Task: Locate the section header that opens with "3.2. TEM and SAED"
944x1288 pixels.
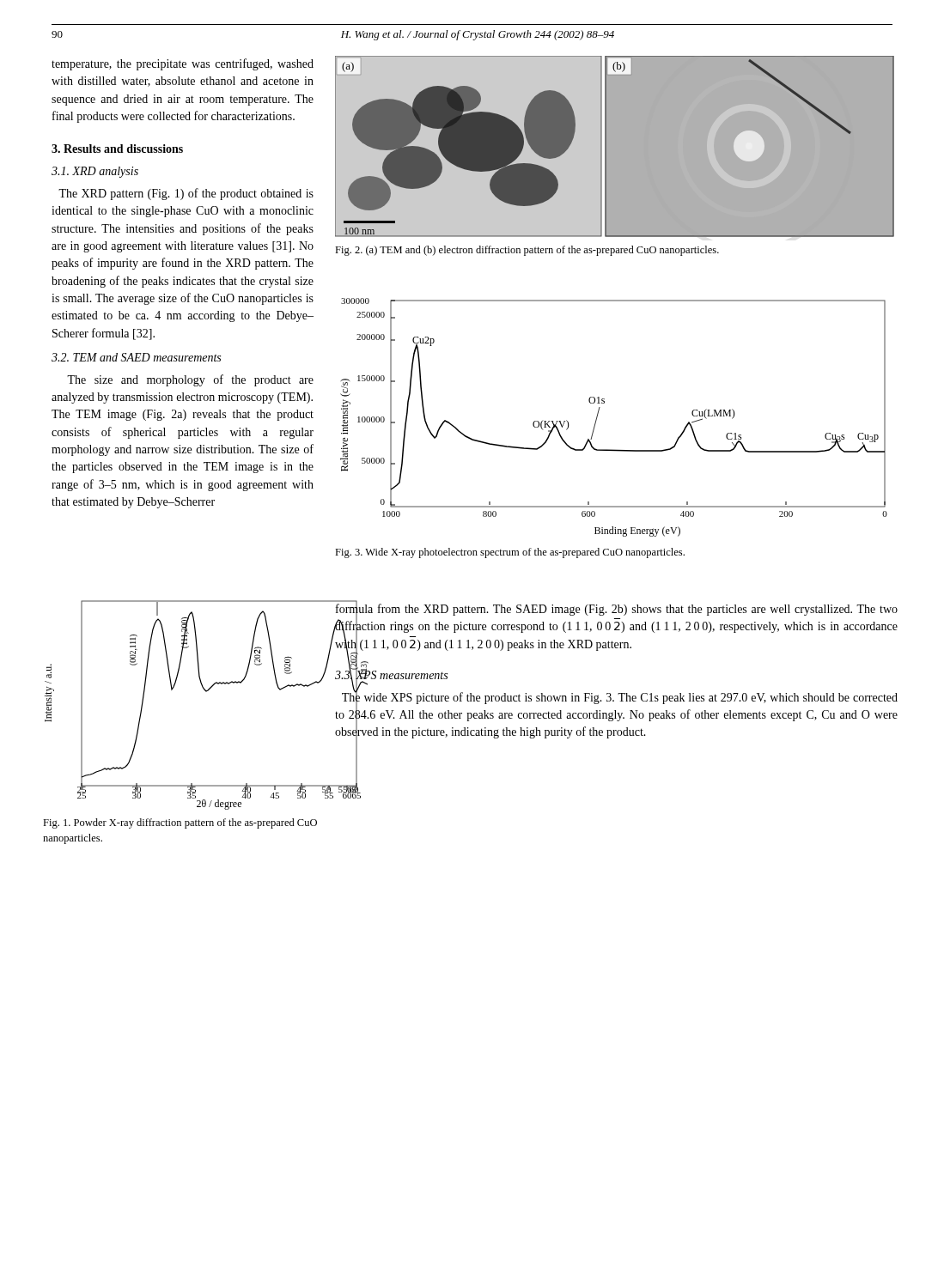Action: point(137,358)
